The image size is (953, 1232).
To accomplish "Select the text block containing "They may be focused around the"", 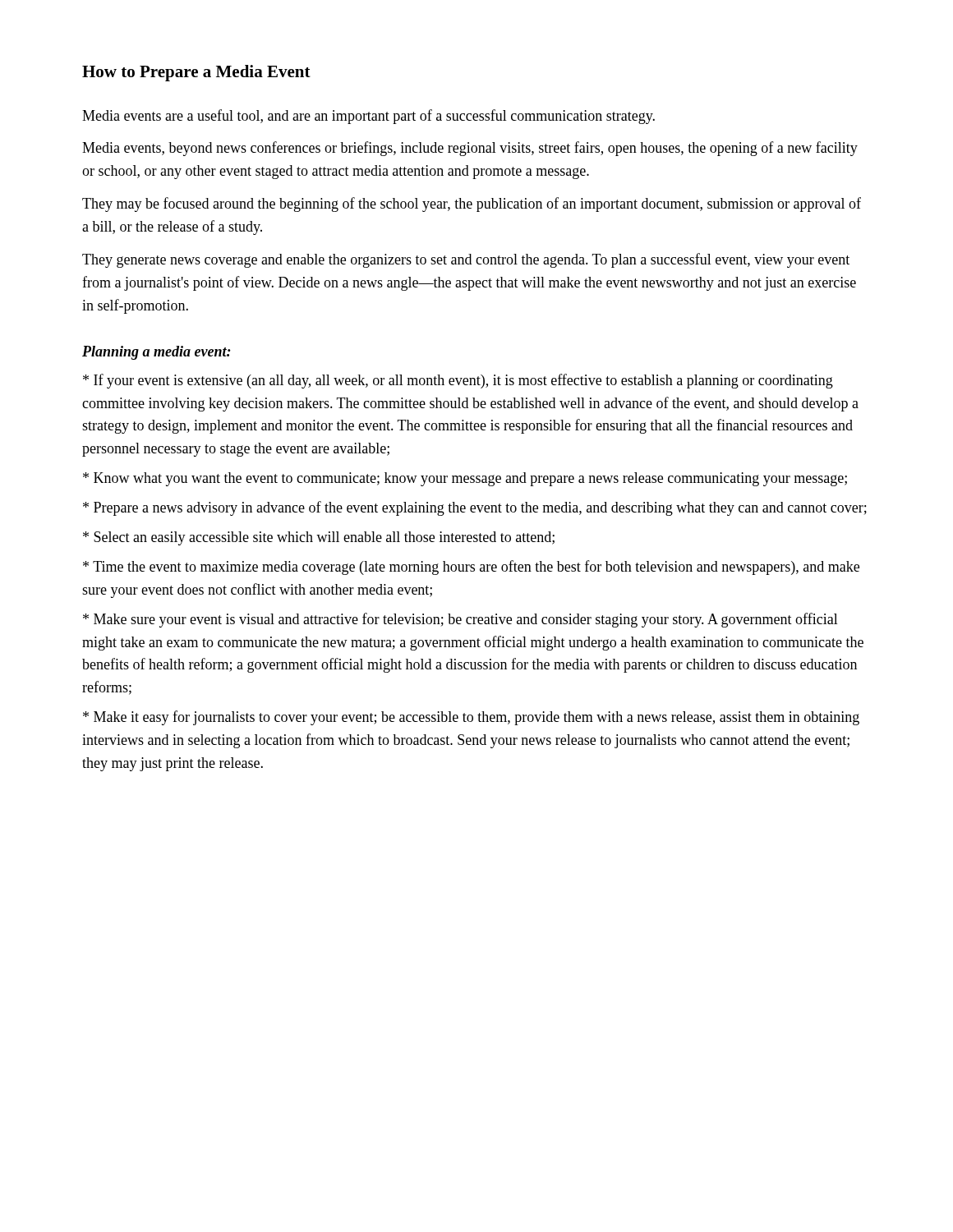I will 472,215.
